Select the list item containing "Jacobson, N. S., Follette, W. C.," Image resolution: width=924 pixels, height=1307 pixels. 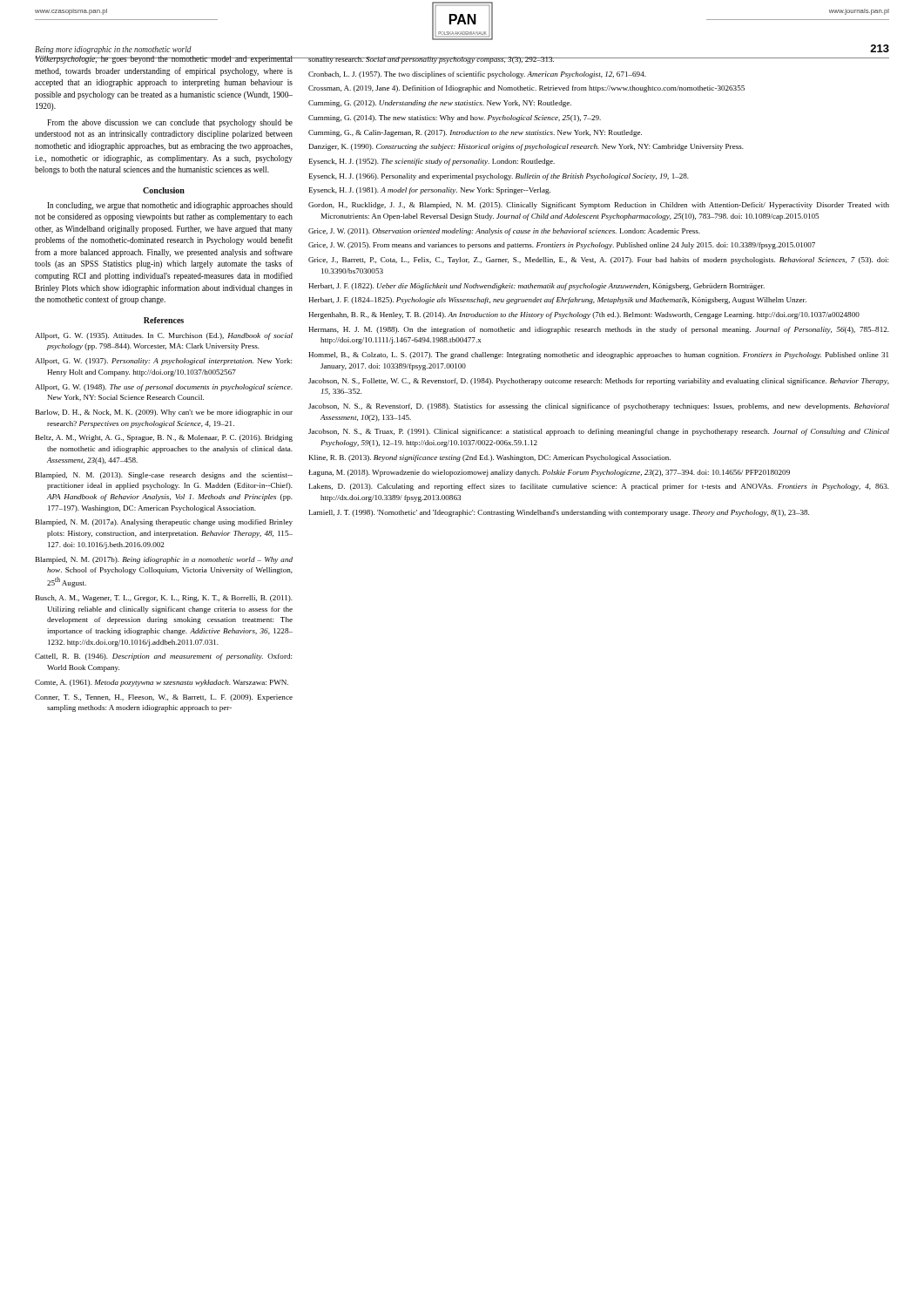(599, 386)
